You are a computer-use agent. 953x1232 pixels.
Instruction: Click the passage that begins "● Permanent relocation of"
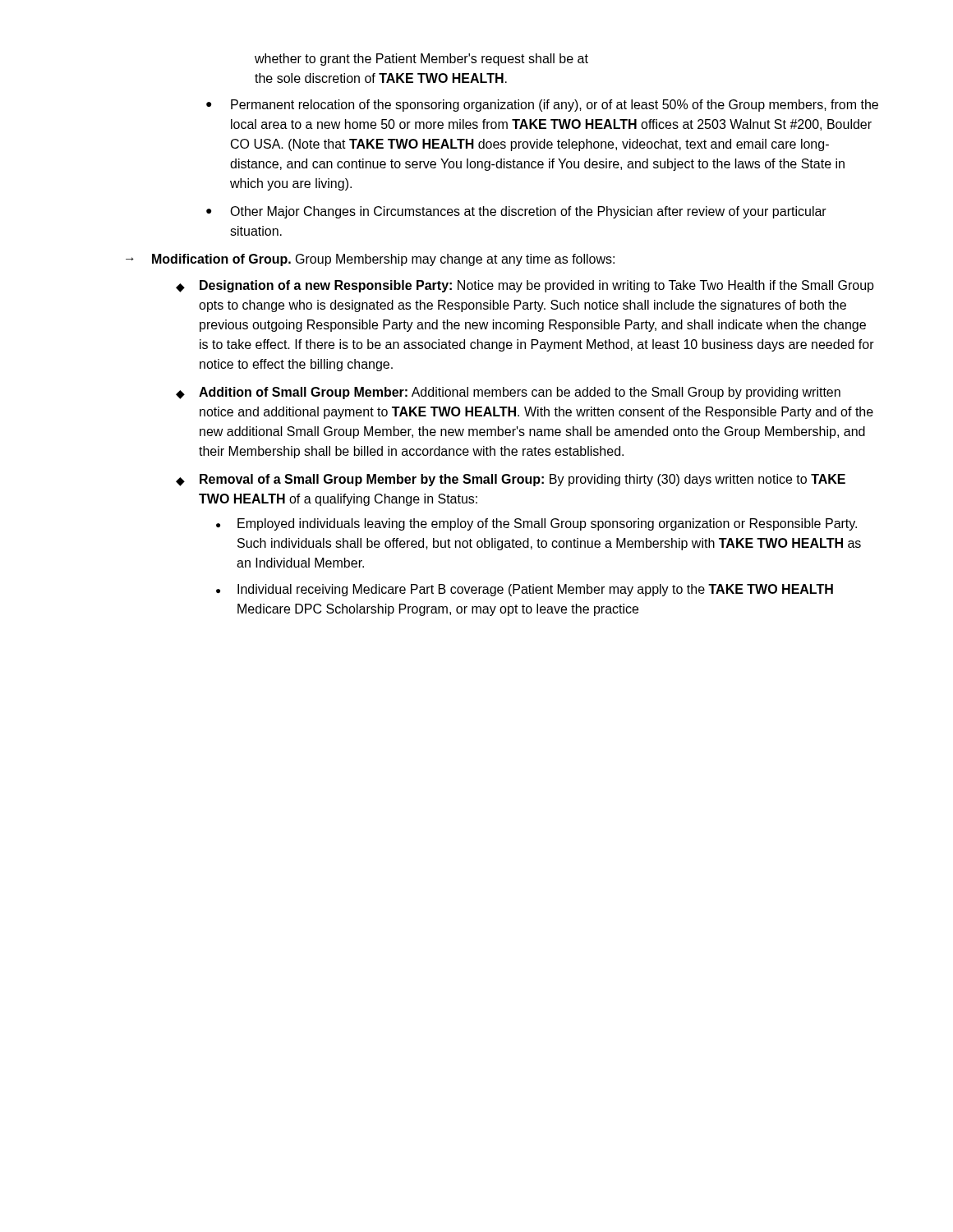[x=542, y=145]
